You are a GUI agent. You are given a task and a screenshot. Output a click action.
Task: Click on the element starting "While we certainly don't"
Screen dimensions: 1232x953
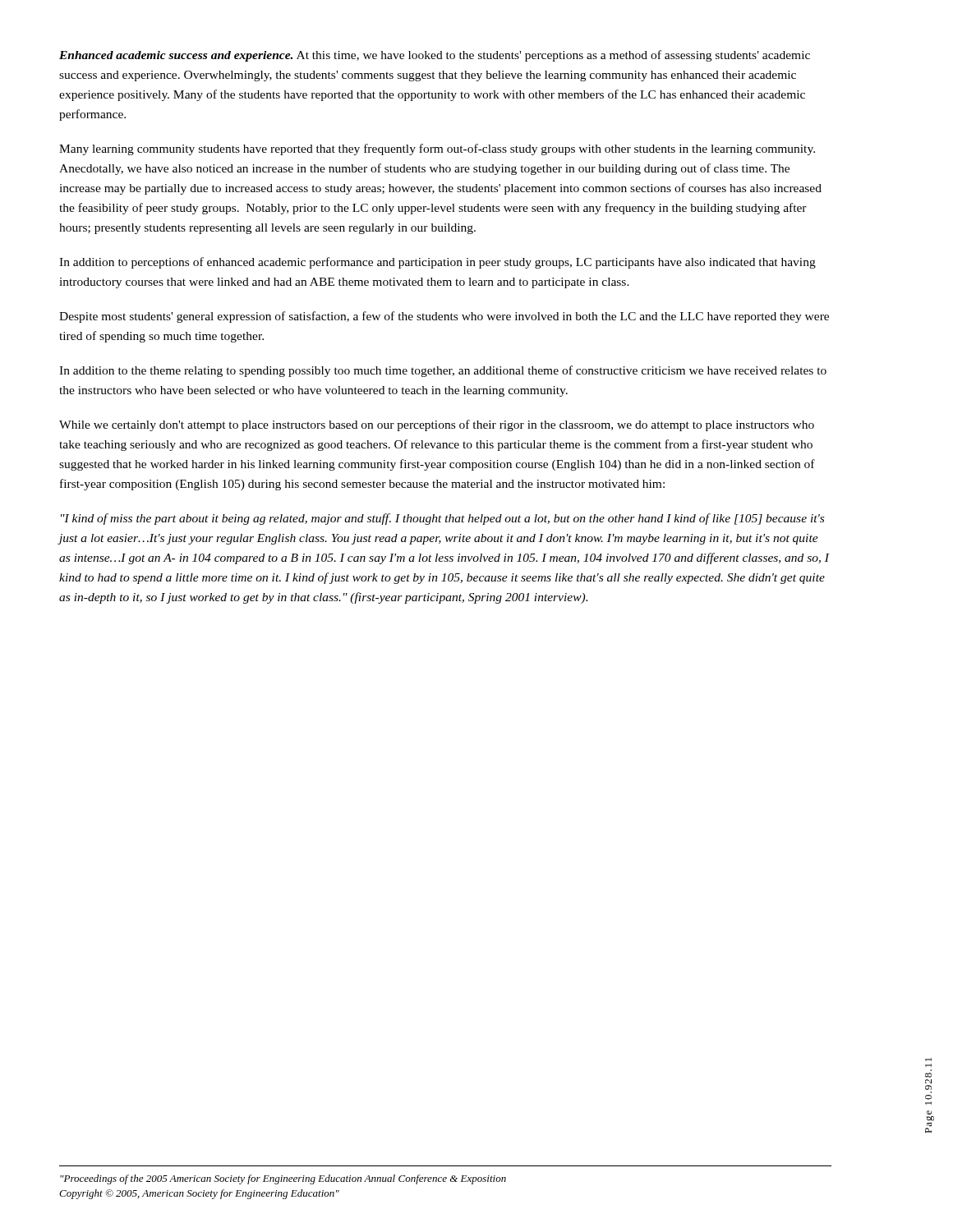[x=437, y=454]
